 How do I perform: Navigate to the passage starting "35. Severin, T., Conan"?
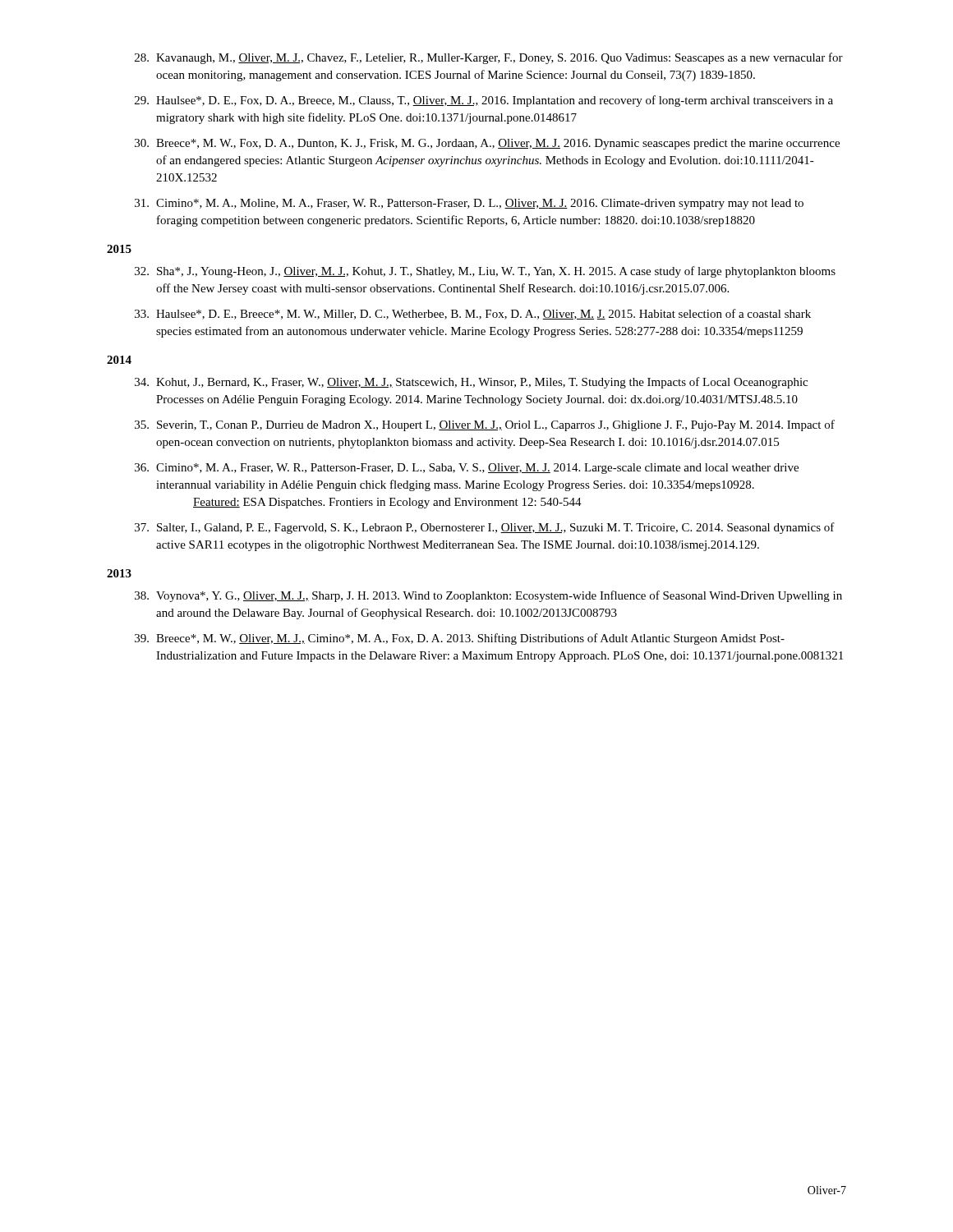coord(476,434)
